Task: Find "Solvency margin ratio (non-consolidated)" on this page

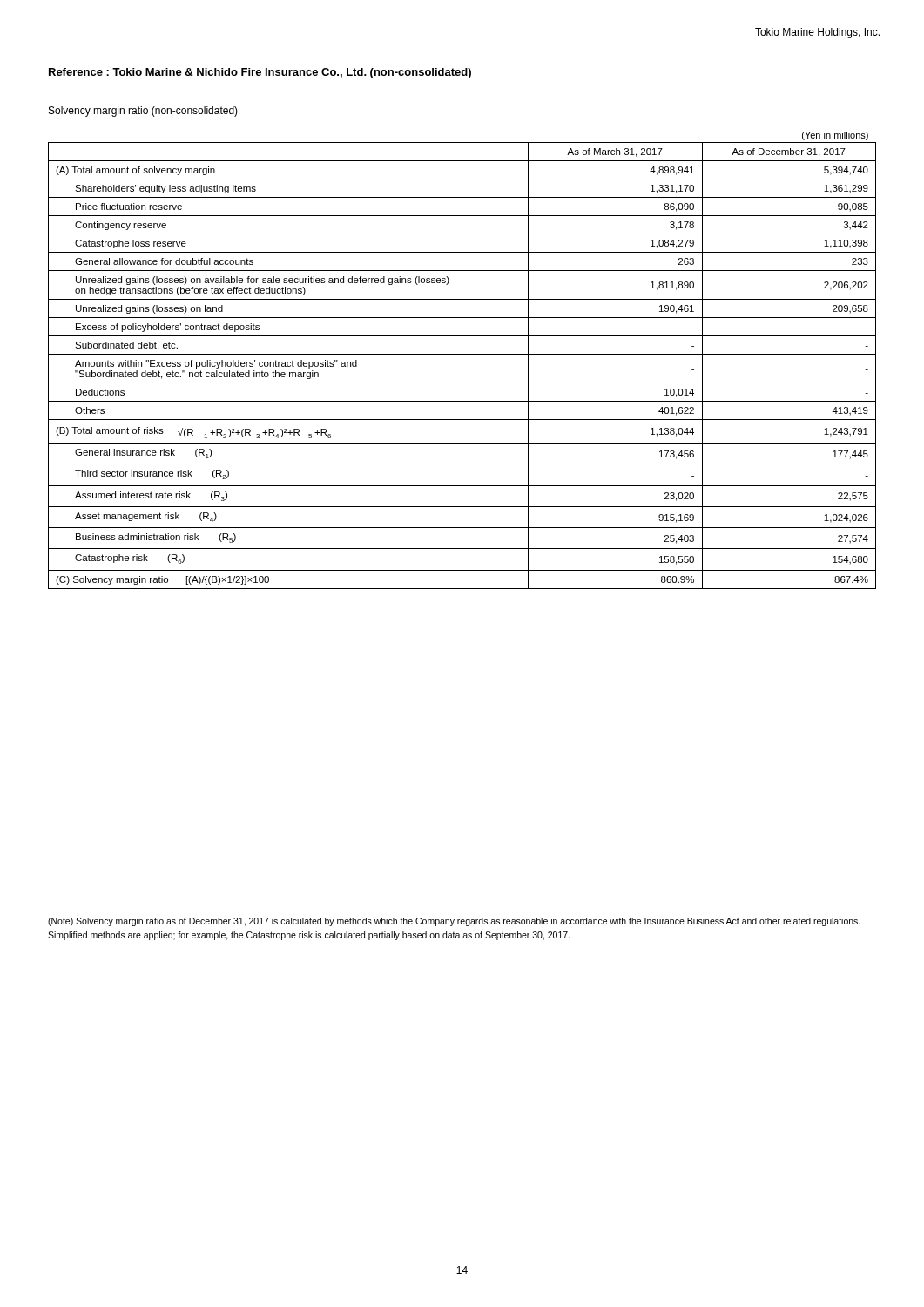Action: click(x=143, y=111)
